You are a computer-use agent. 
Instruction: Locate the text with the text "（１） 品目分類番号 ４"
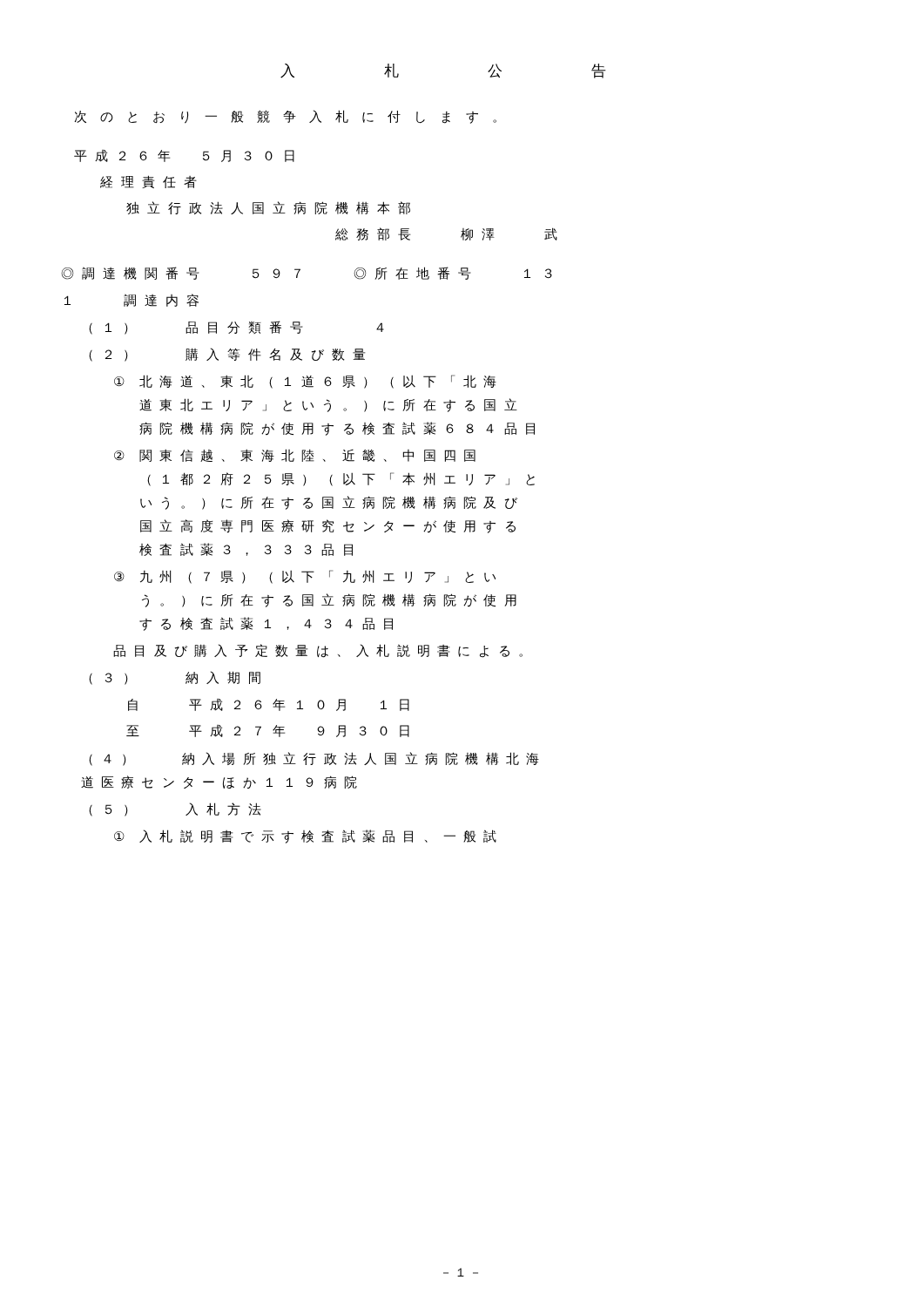click(237, 328)
